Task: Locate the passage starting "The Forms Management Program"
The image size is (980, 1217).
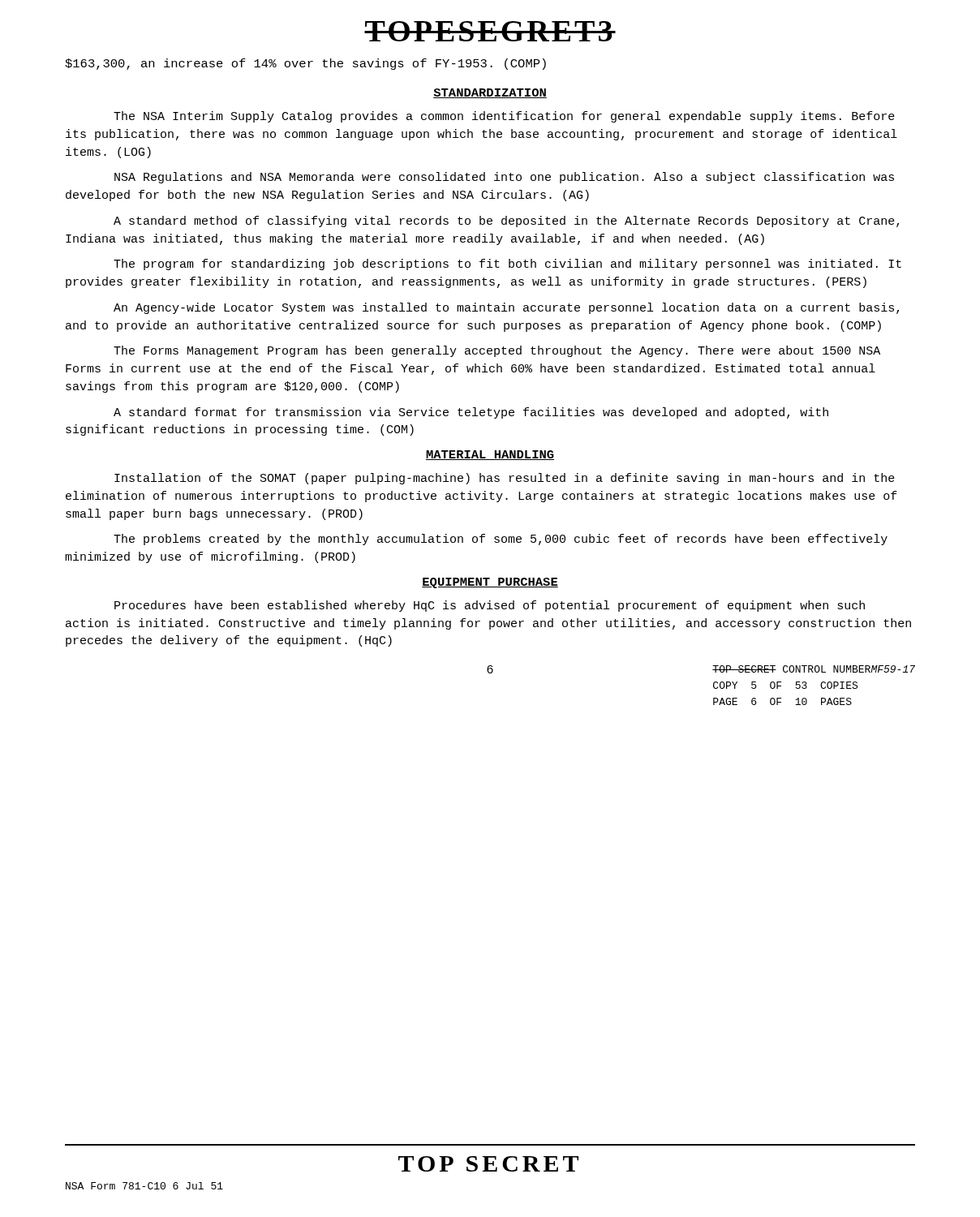Action: 490,370
